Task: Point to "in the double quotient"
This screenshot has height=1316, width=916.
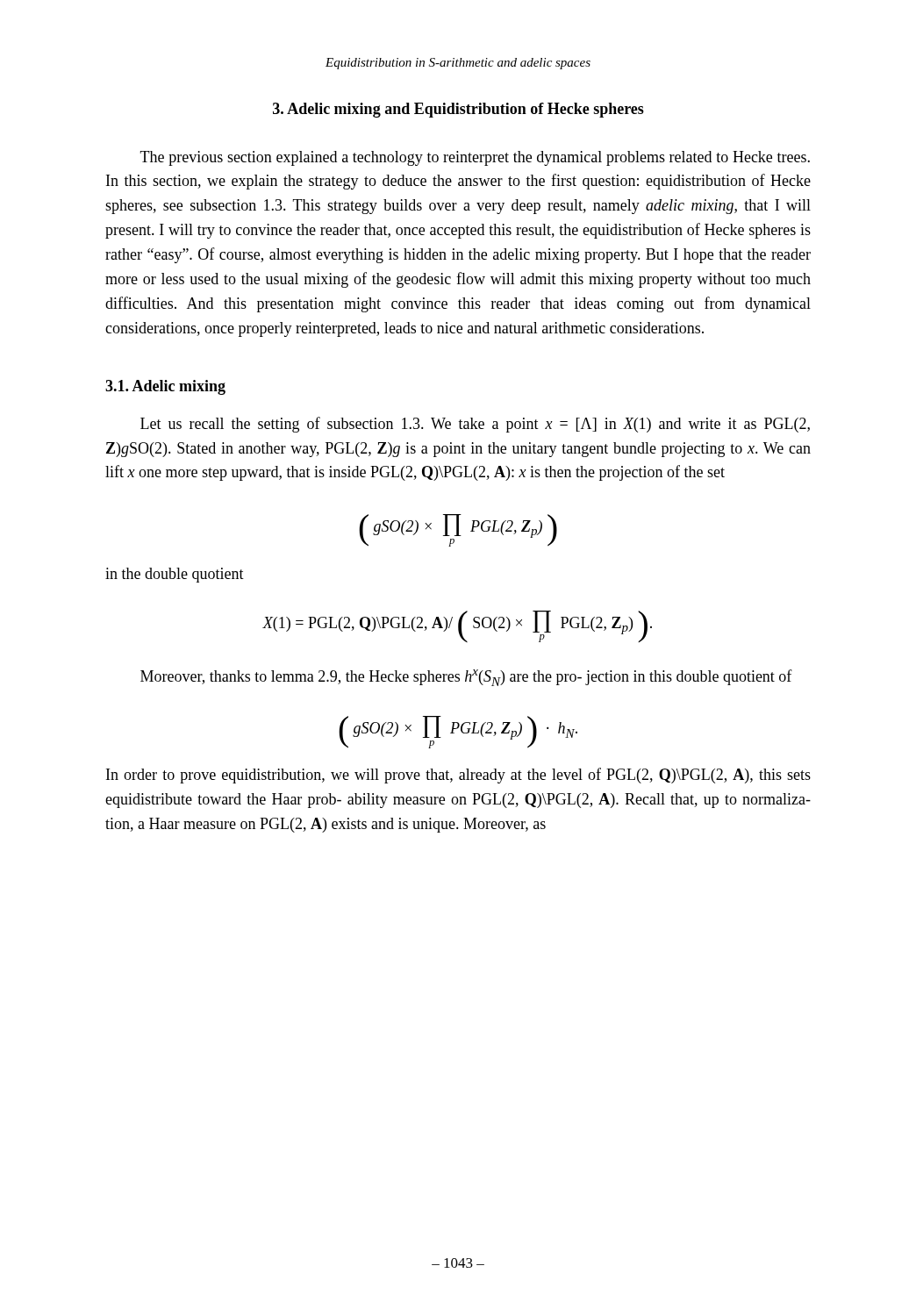Action: tap(174, 574)
